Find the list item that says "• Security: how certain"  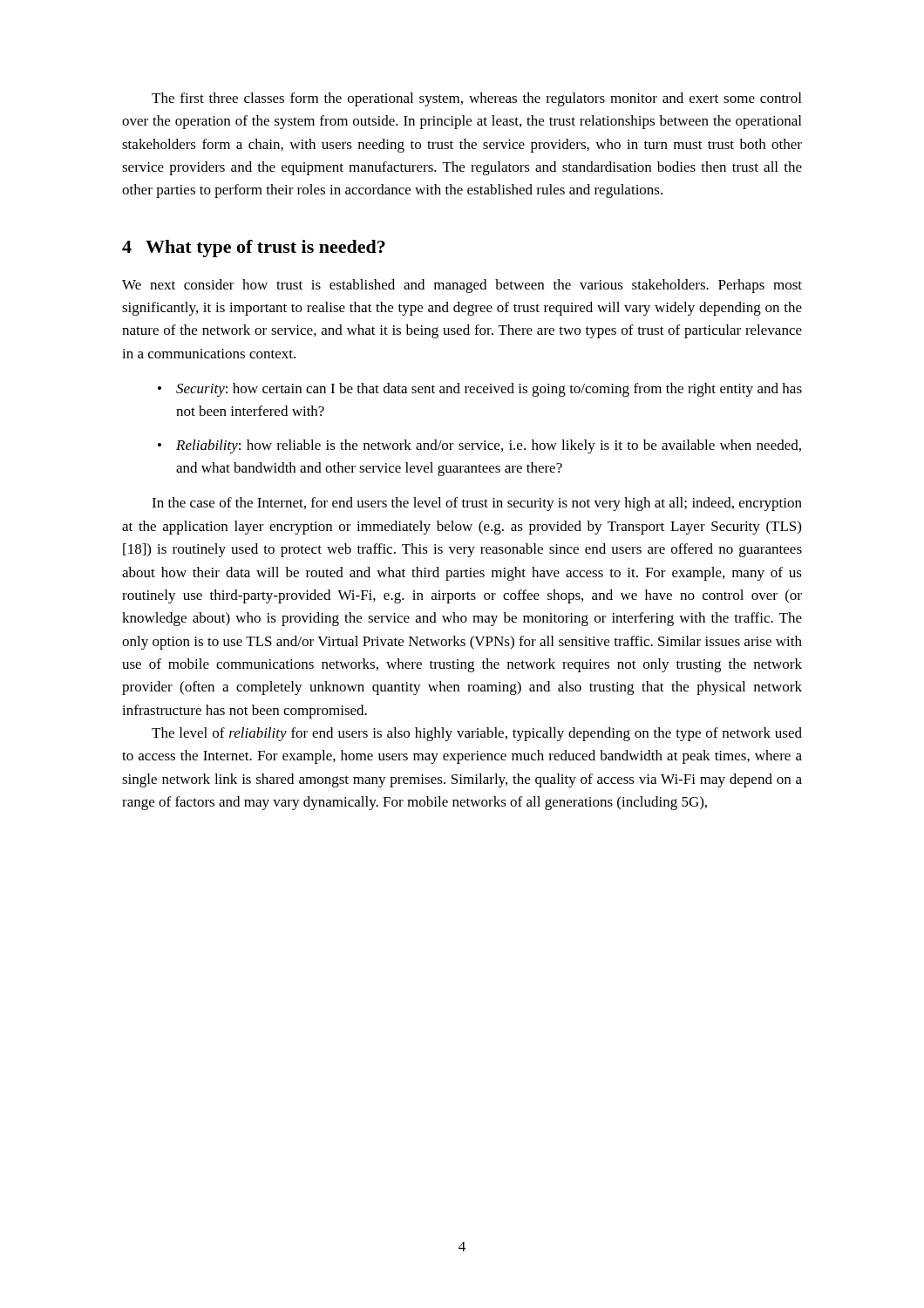pyautogui.click(x=479, y=401)
